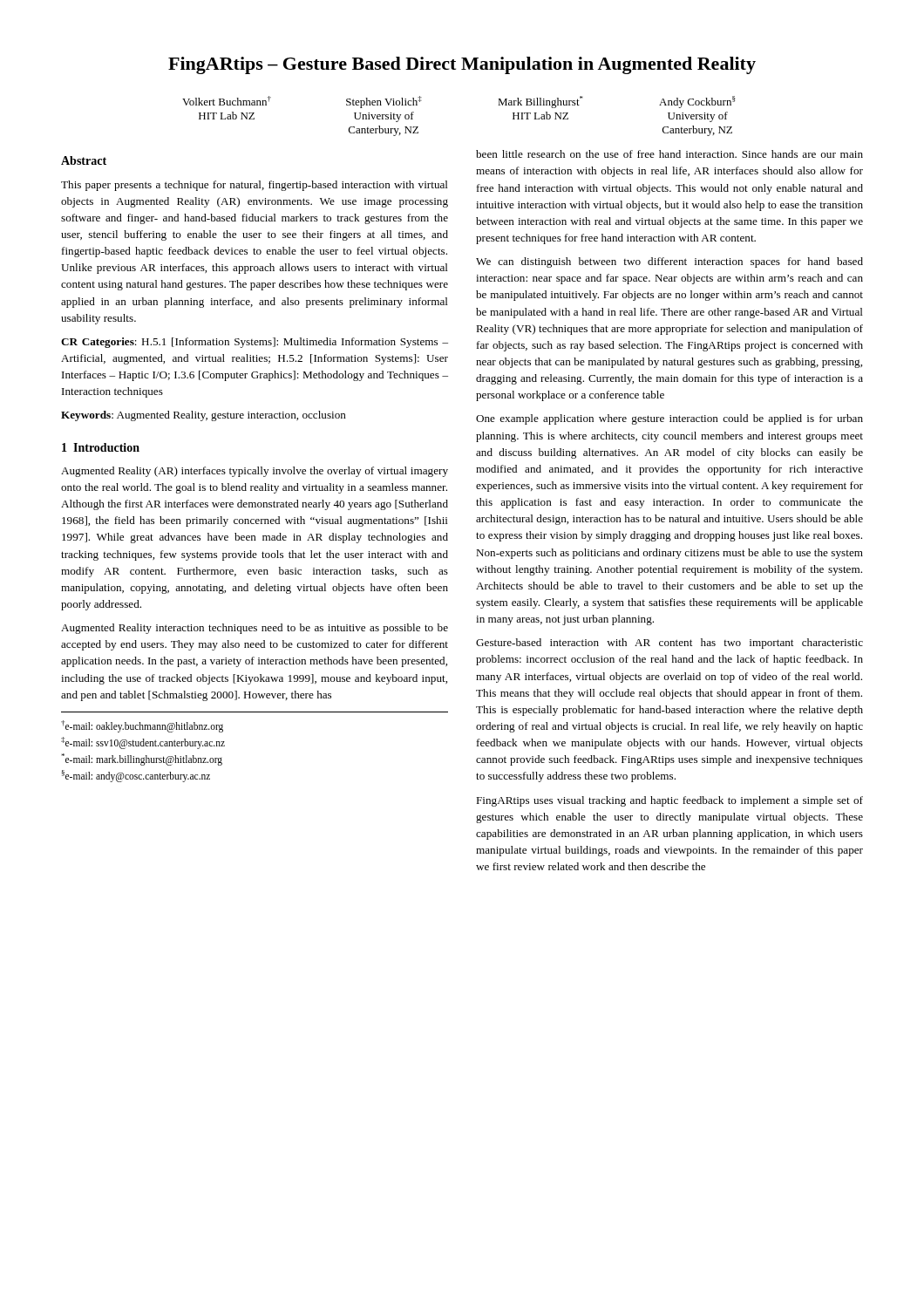Point to "1 Introduction"
This screenshot has height=1308, width=924.
coord(100,447)
